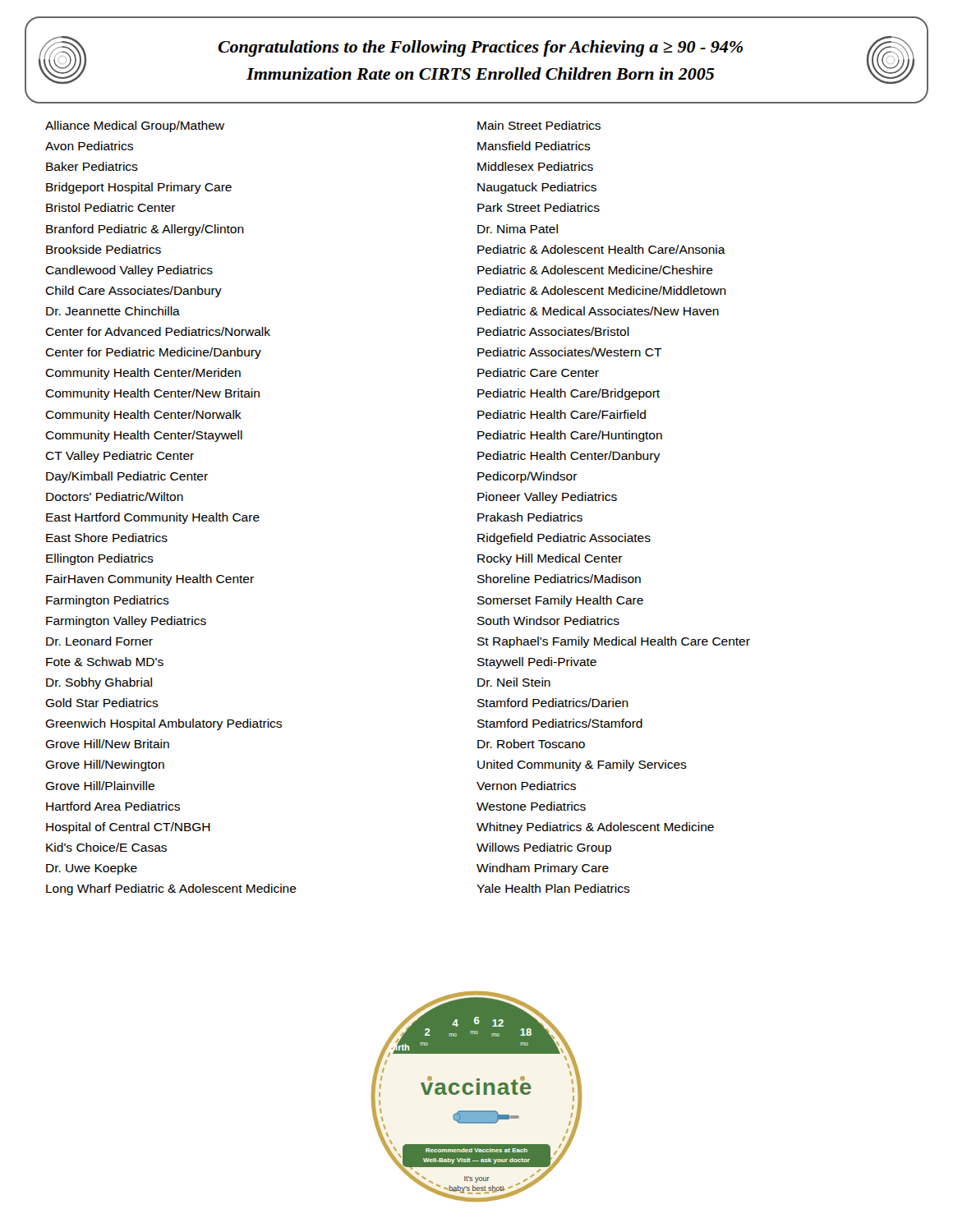Navigate to the block starting "Avon Pediatrics"
953x1232 pixels.
tap(89, 146)
